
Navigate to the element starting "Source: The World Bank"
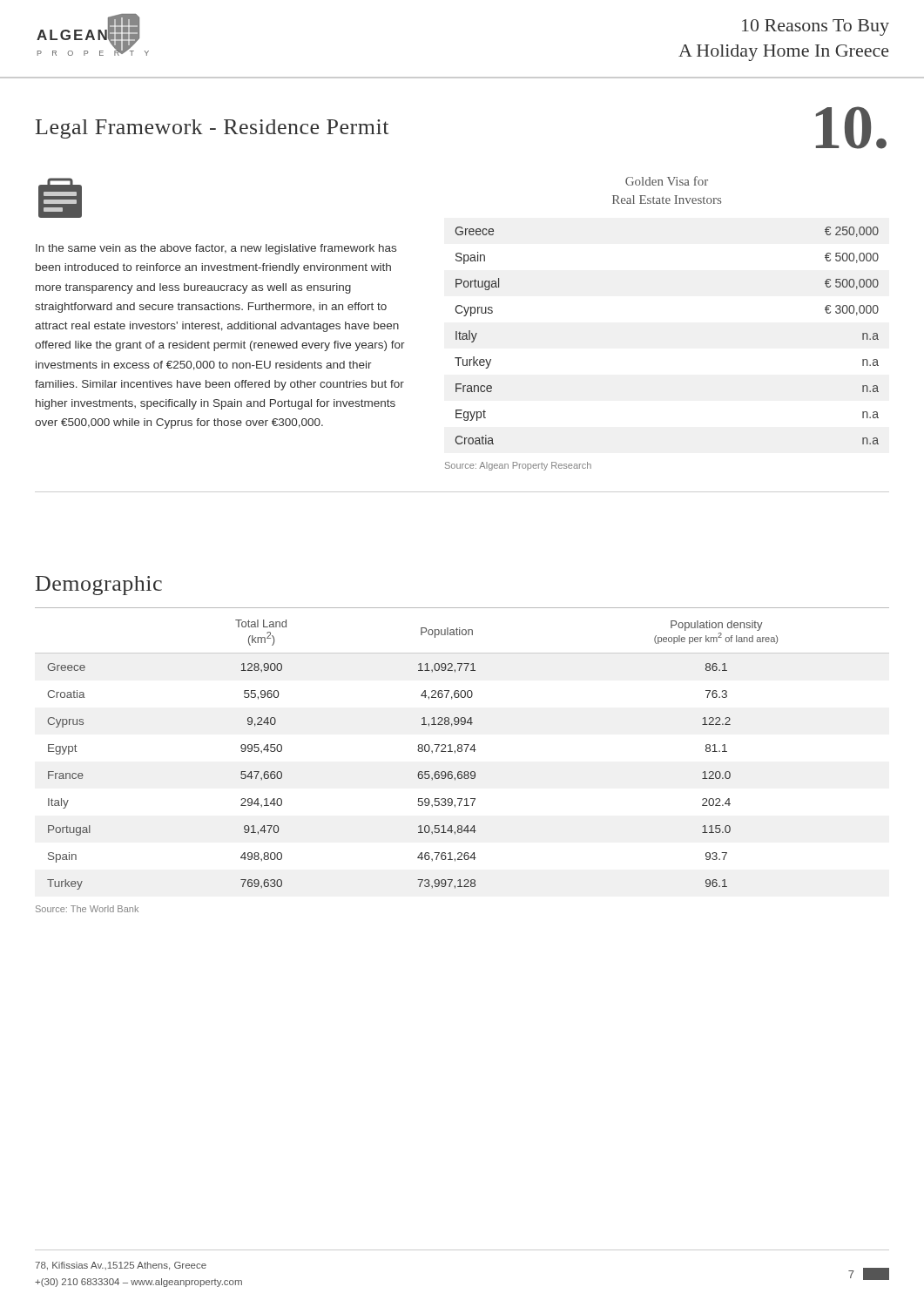point(87,909)
